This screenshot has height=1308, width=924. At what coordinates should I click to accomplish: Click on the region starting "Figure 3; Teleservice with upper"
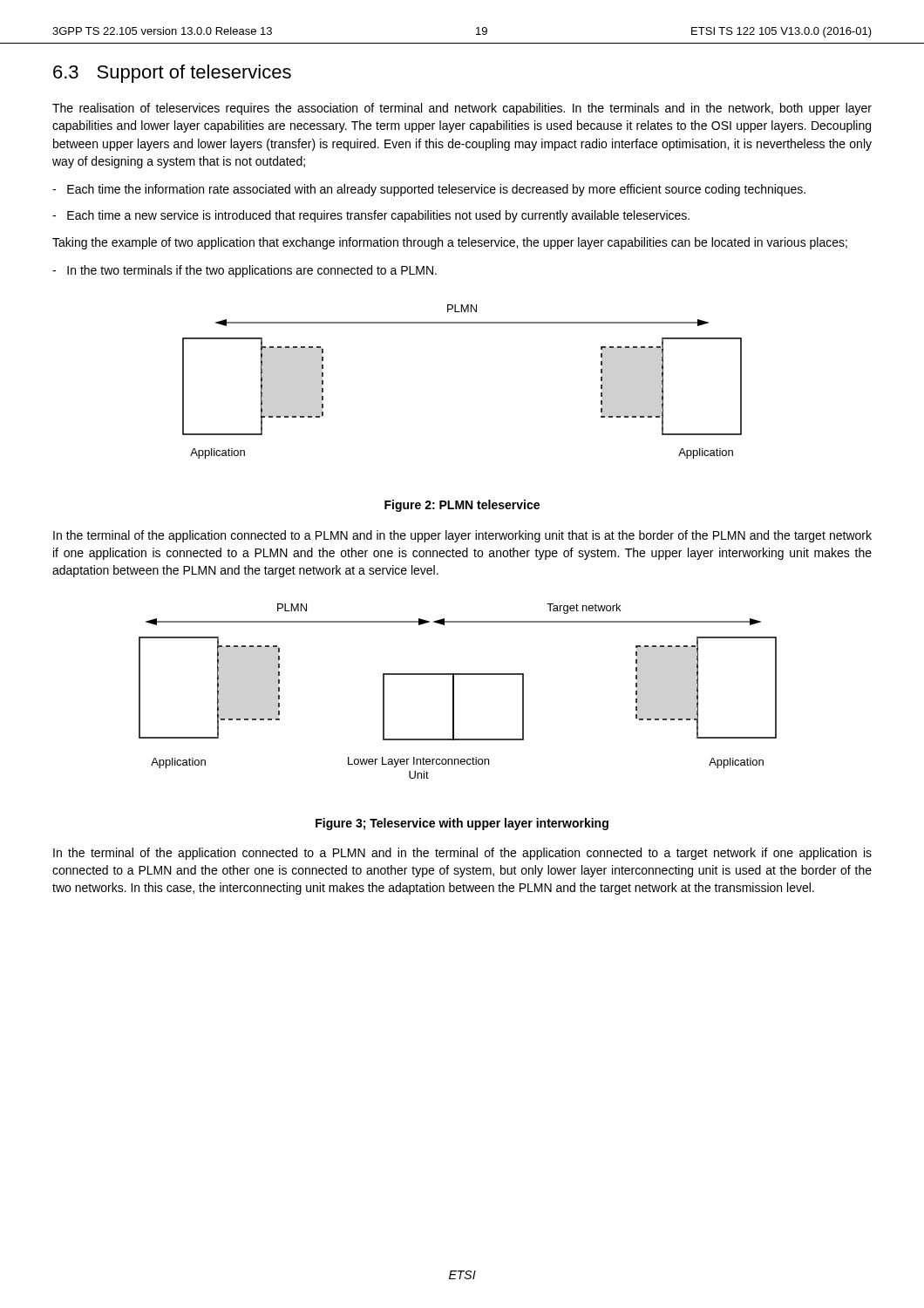462,823
